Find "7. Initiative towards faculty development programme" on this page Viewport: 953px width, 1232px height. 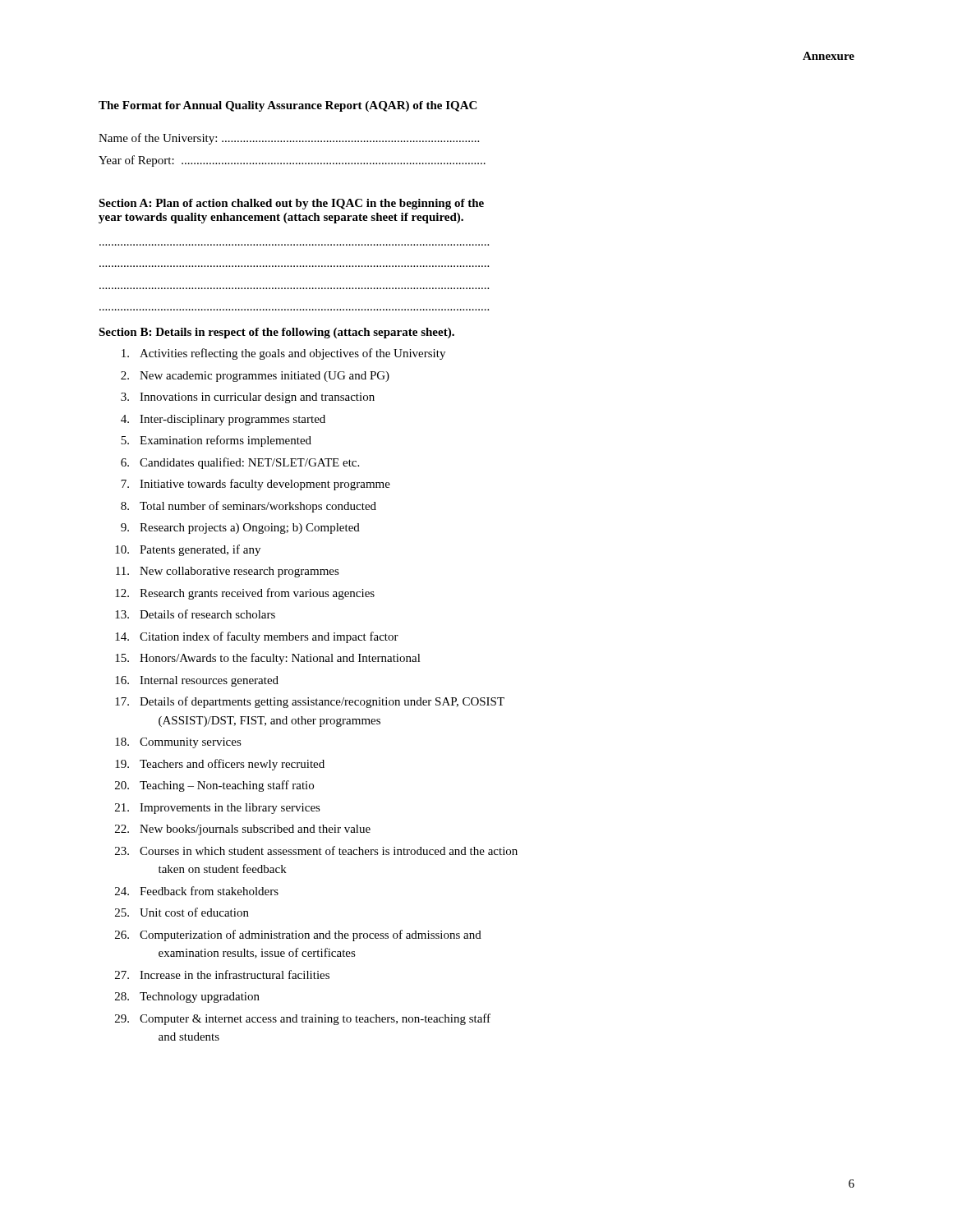[256, 485]
